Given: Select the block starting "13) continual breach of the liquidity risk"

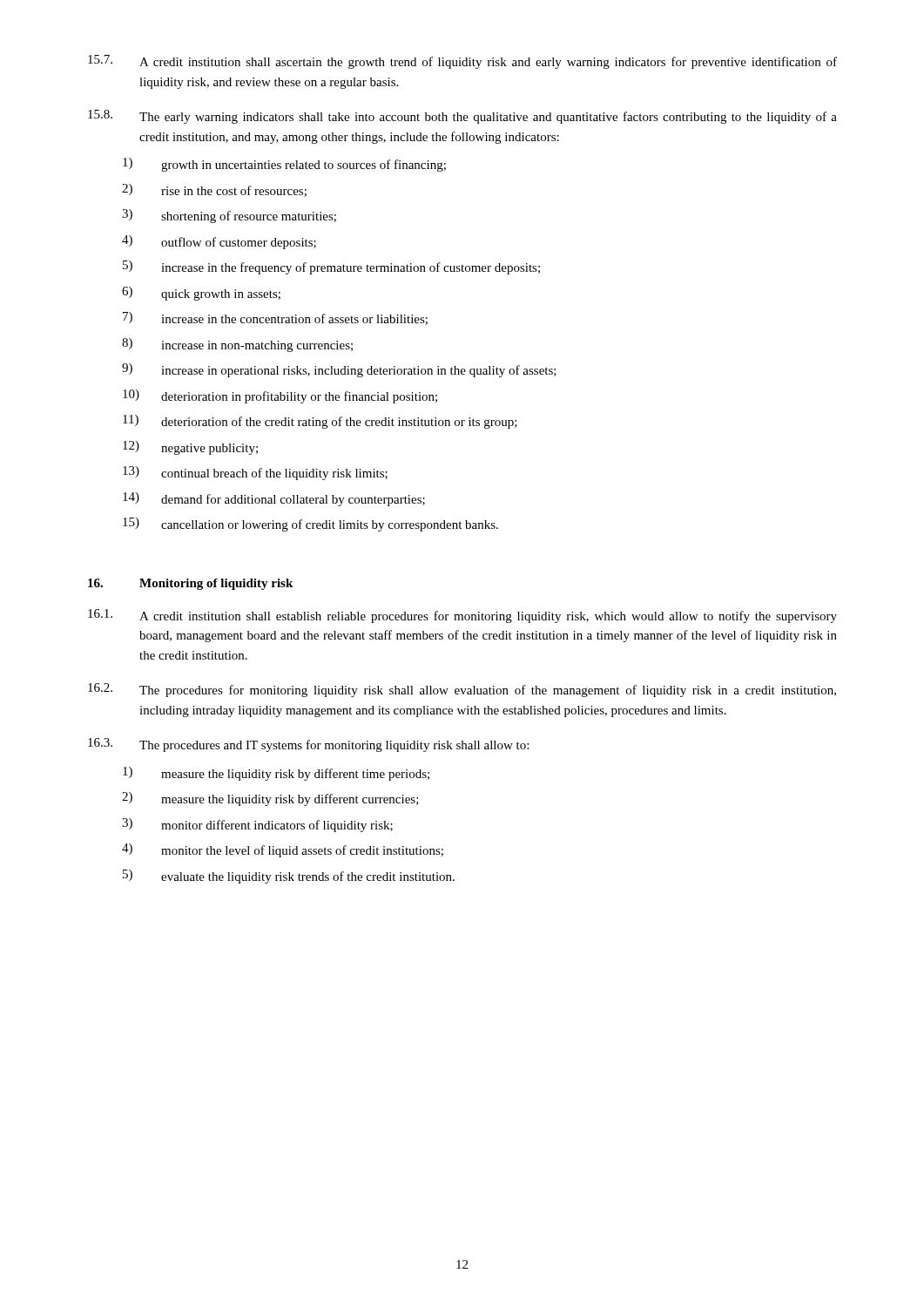Looking at the screenshot, I should [255, 473].
